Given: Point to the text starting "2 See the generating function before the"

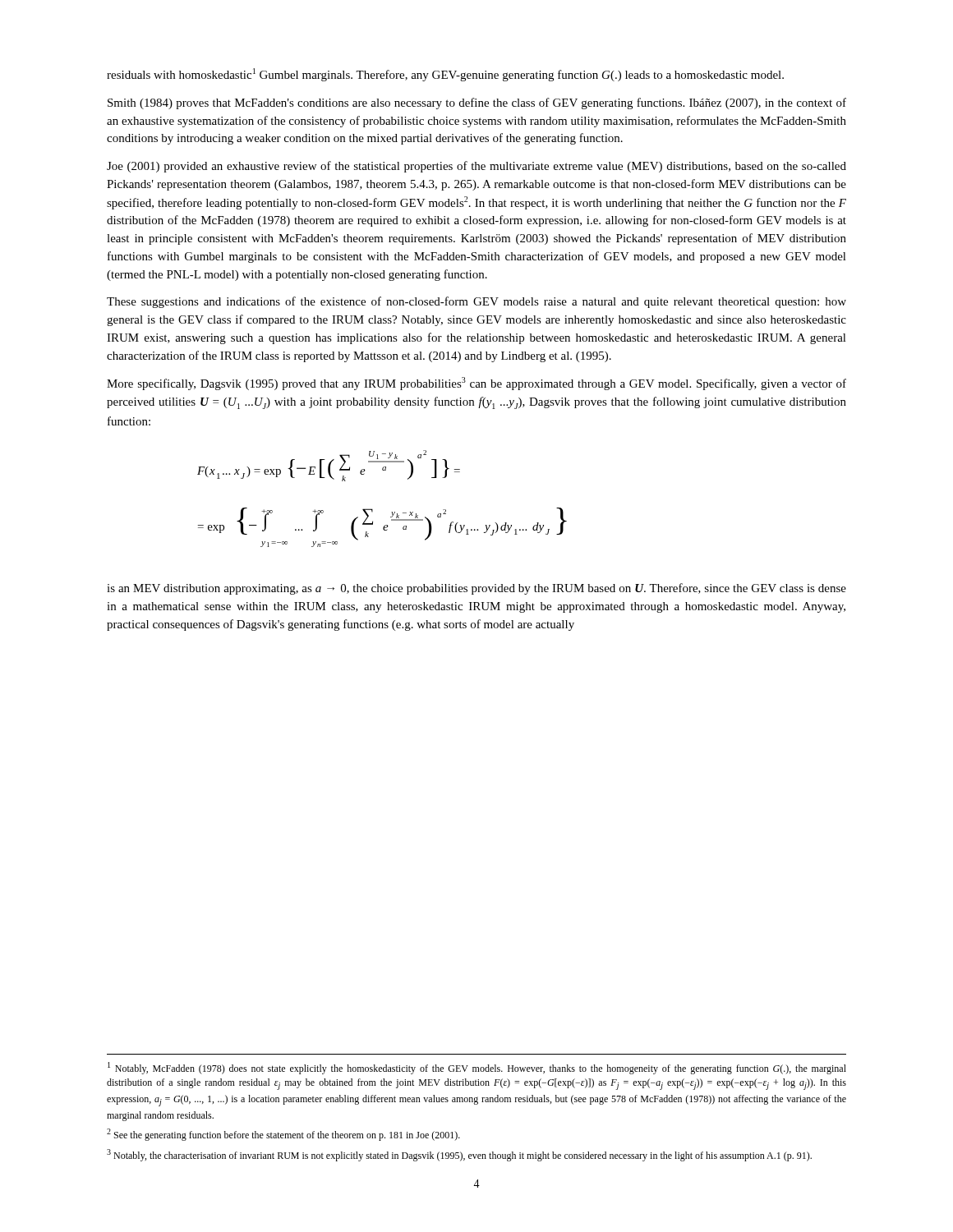Looking at the screenshot, I should pos(283,1135).
